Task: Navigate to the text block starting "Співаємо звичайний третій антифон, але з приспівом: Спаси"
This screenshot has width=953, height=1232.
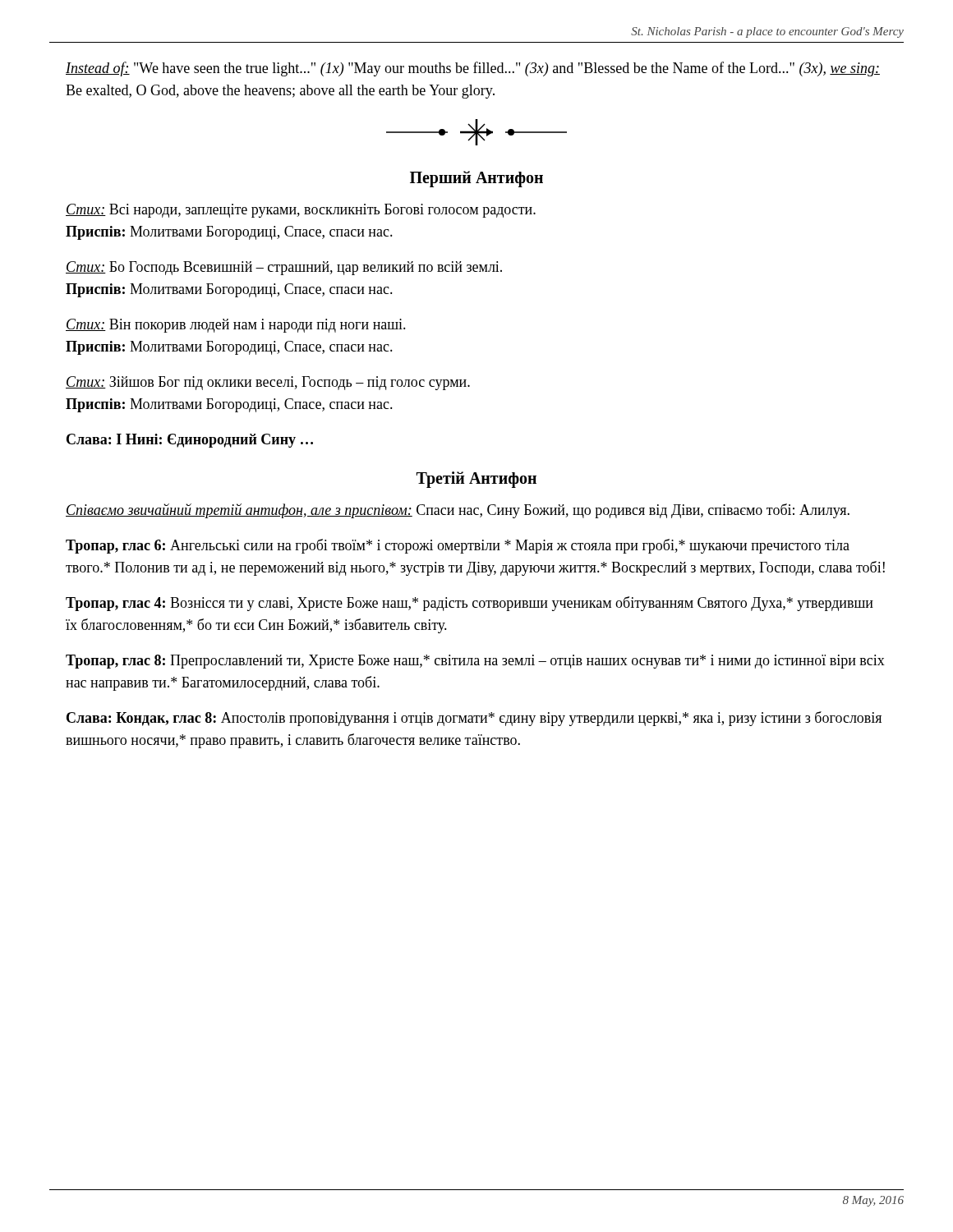Action: click(x=458, y=510)
